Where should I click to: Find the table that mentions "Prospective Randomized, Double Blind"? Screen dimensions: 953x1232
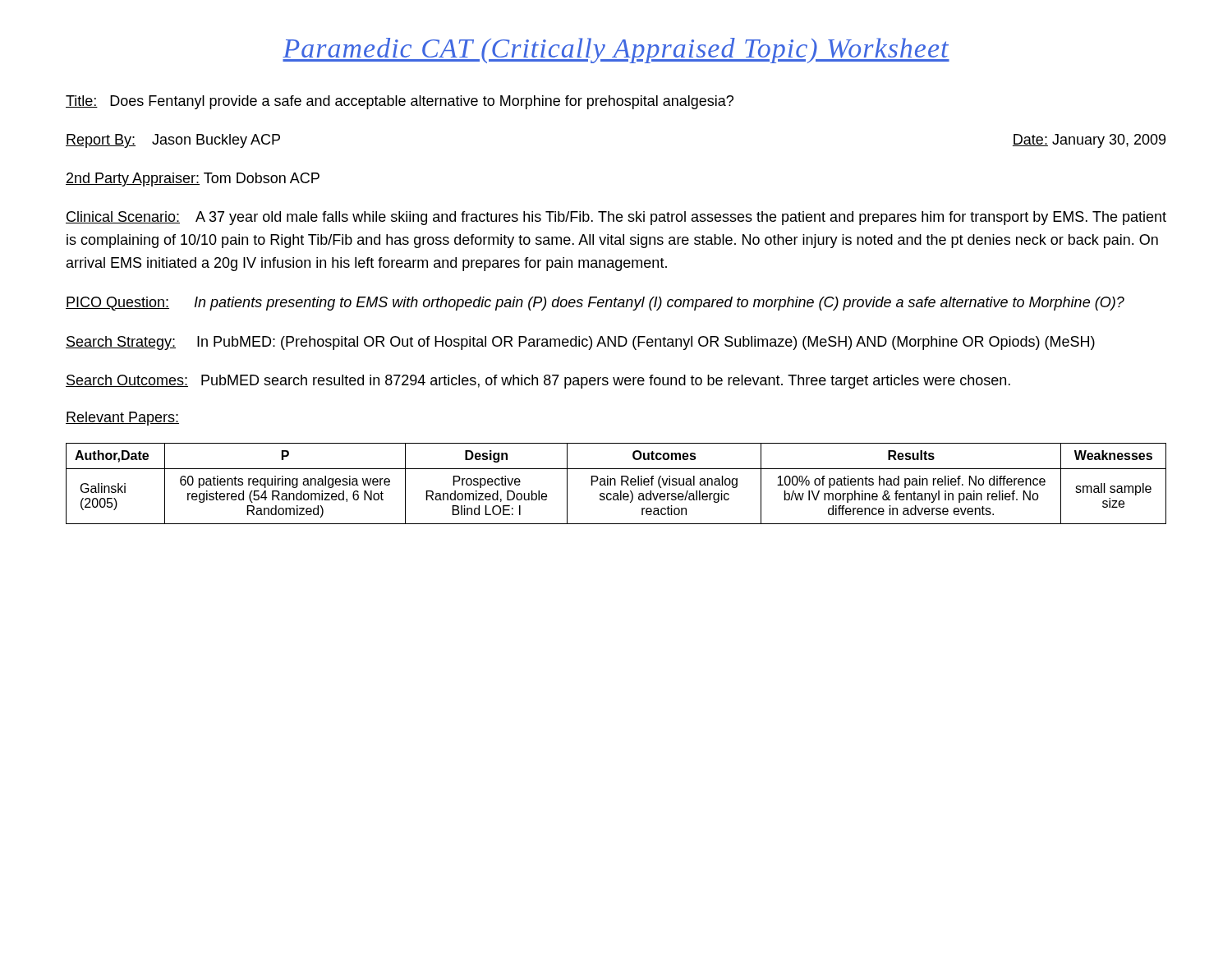pos(616,484)
